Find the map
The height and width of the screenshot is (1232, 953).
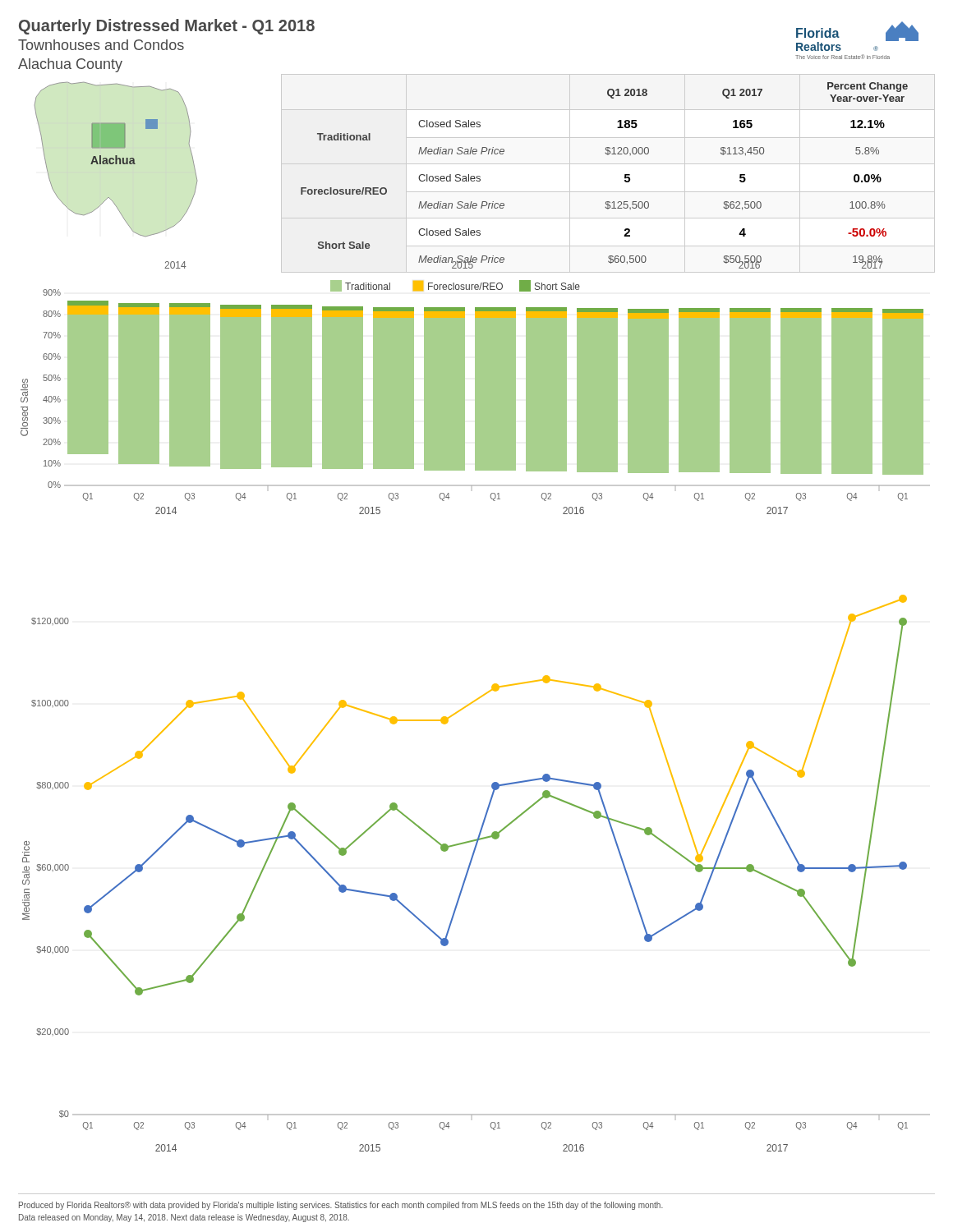tap(150, 160)
